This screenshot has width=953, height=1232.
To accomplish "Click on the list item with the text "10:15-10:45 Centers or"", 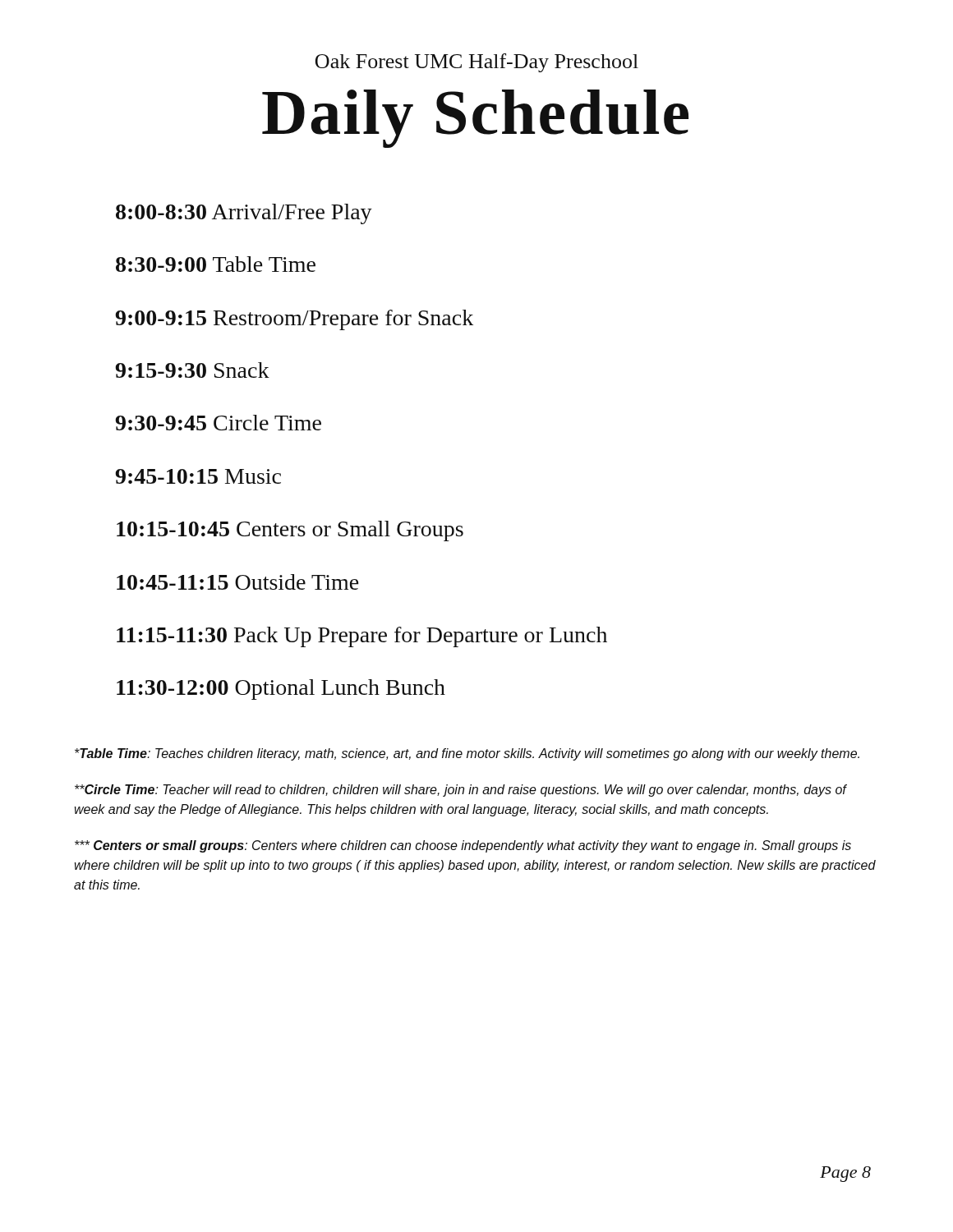I will (289, 529).
